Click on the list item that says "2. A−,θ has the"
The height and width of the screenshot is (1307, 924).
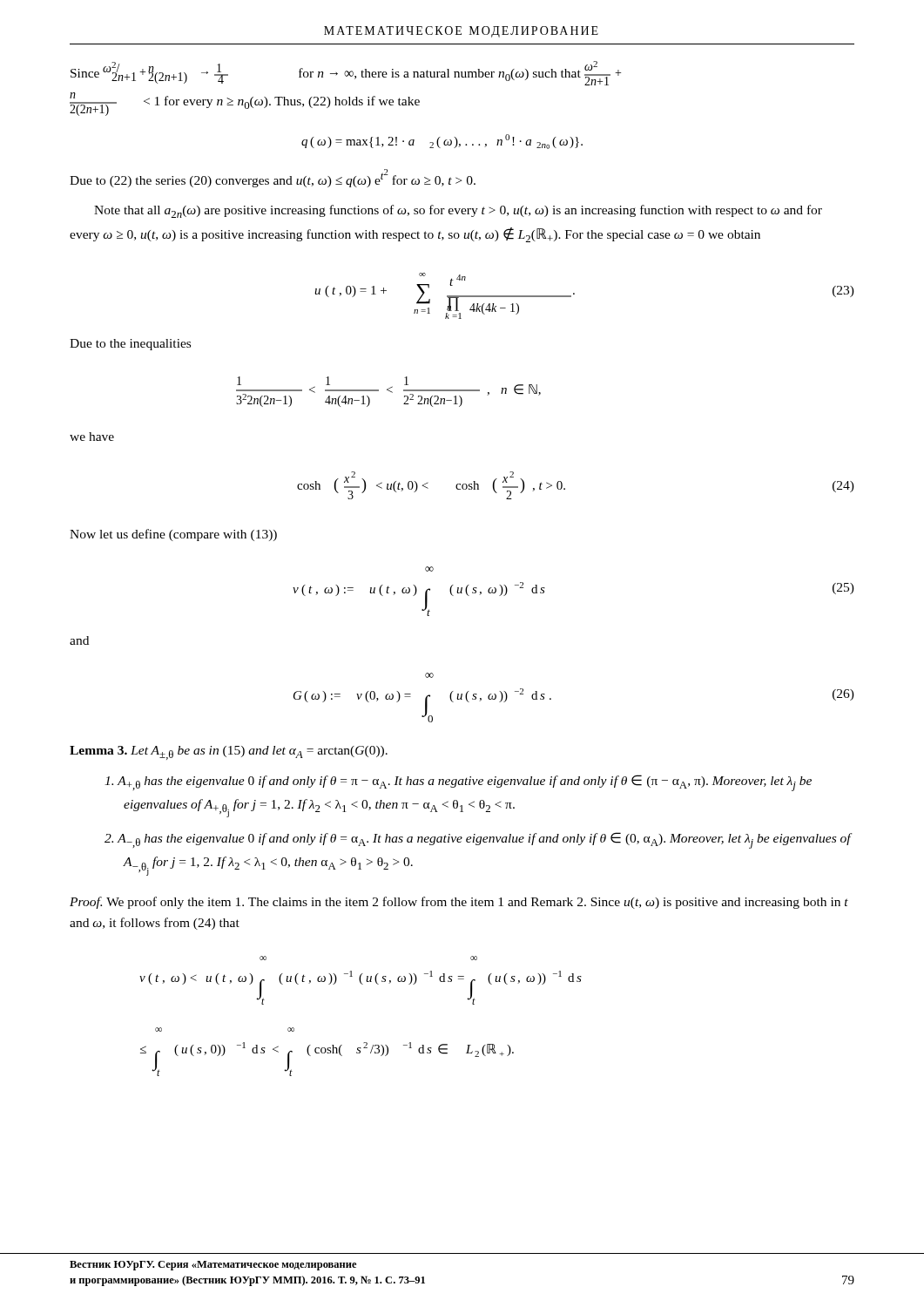click(x=478, y=853)
